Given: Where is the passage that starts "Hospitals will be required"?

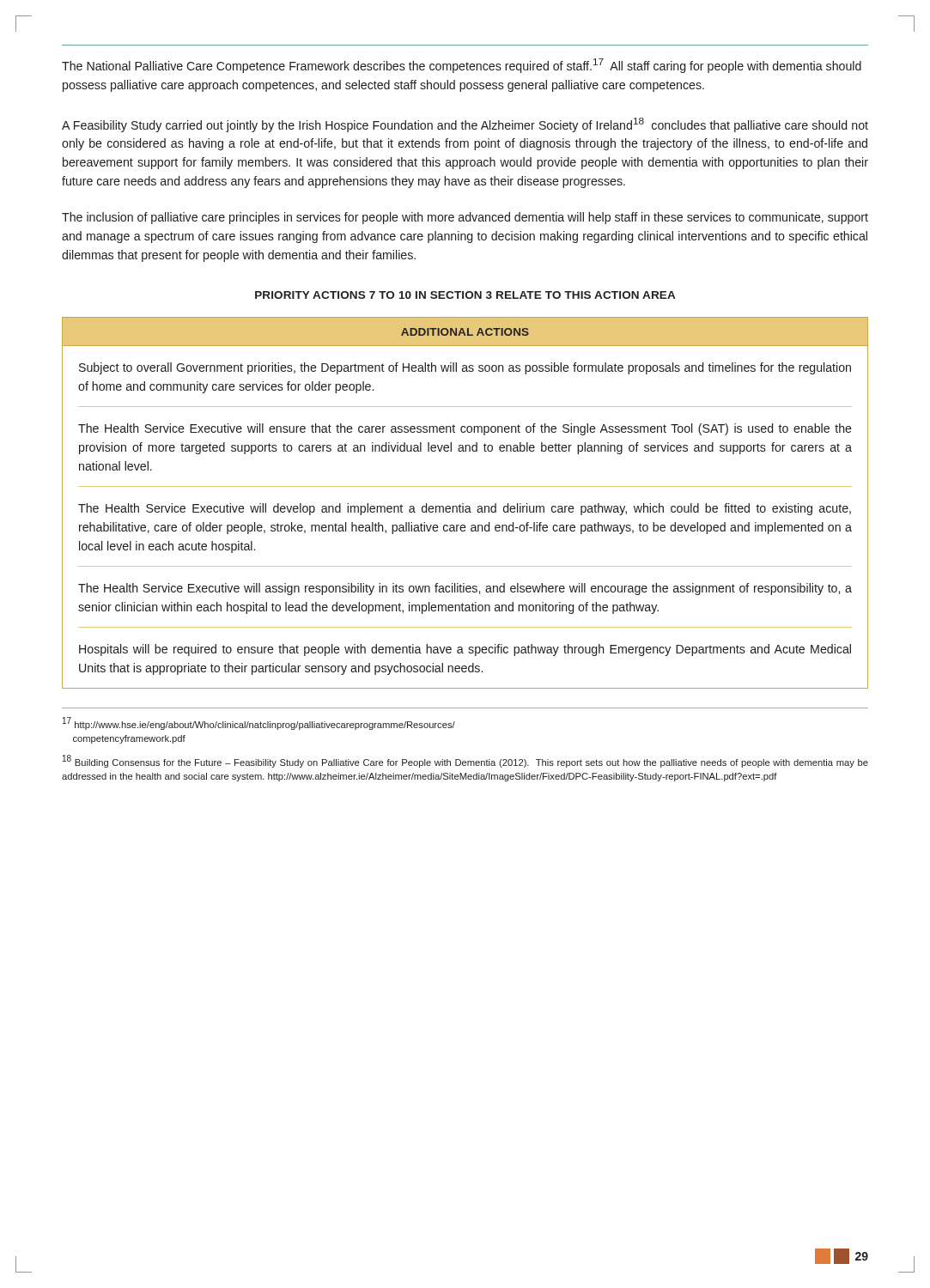Looking at the screenshot, I should tap(465, 659).
